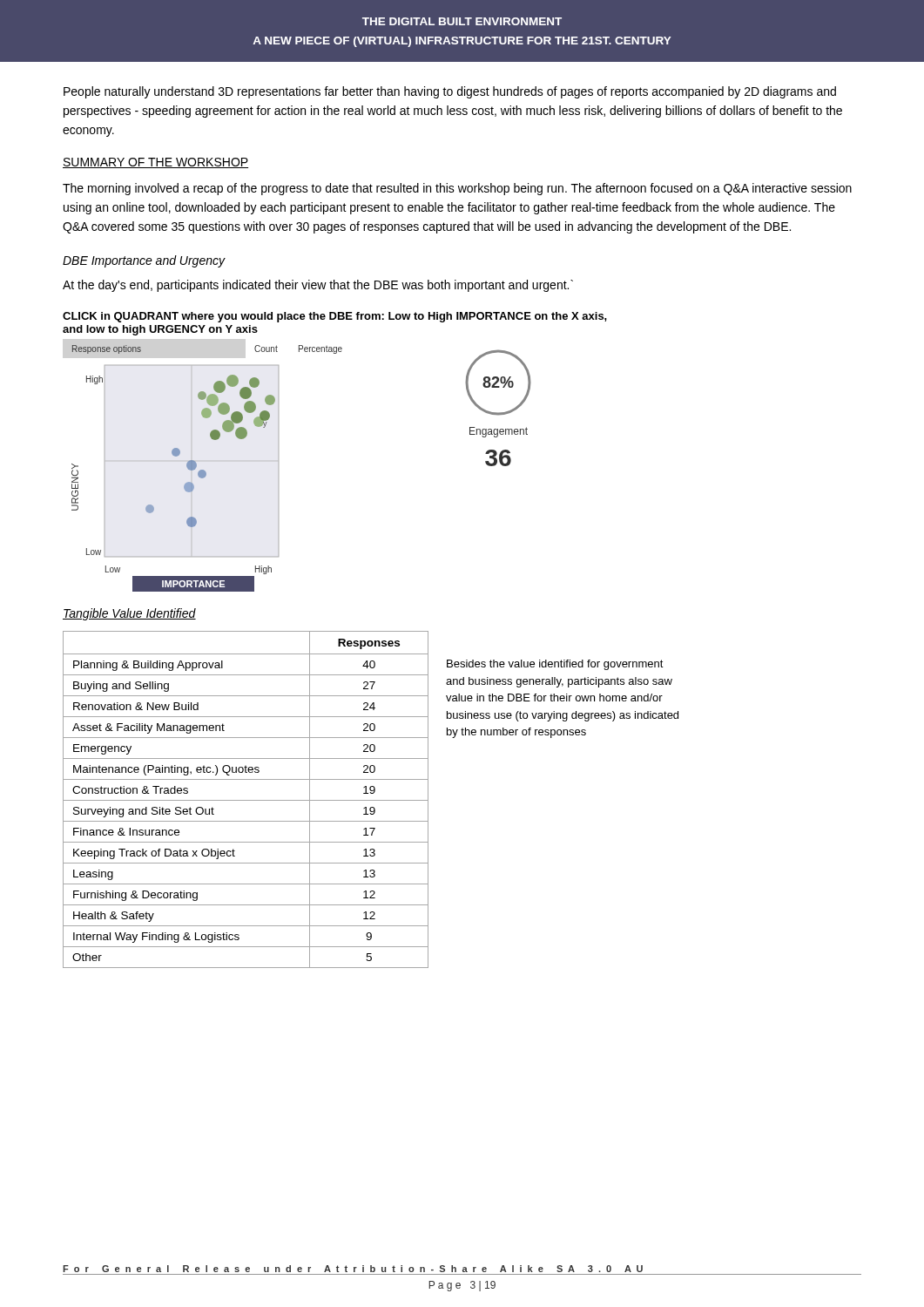Select the scatter plot
The height and width of the screenshot is (1307, 924).
coord(462,452)
